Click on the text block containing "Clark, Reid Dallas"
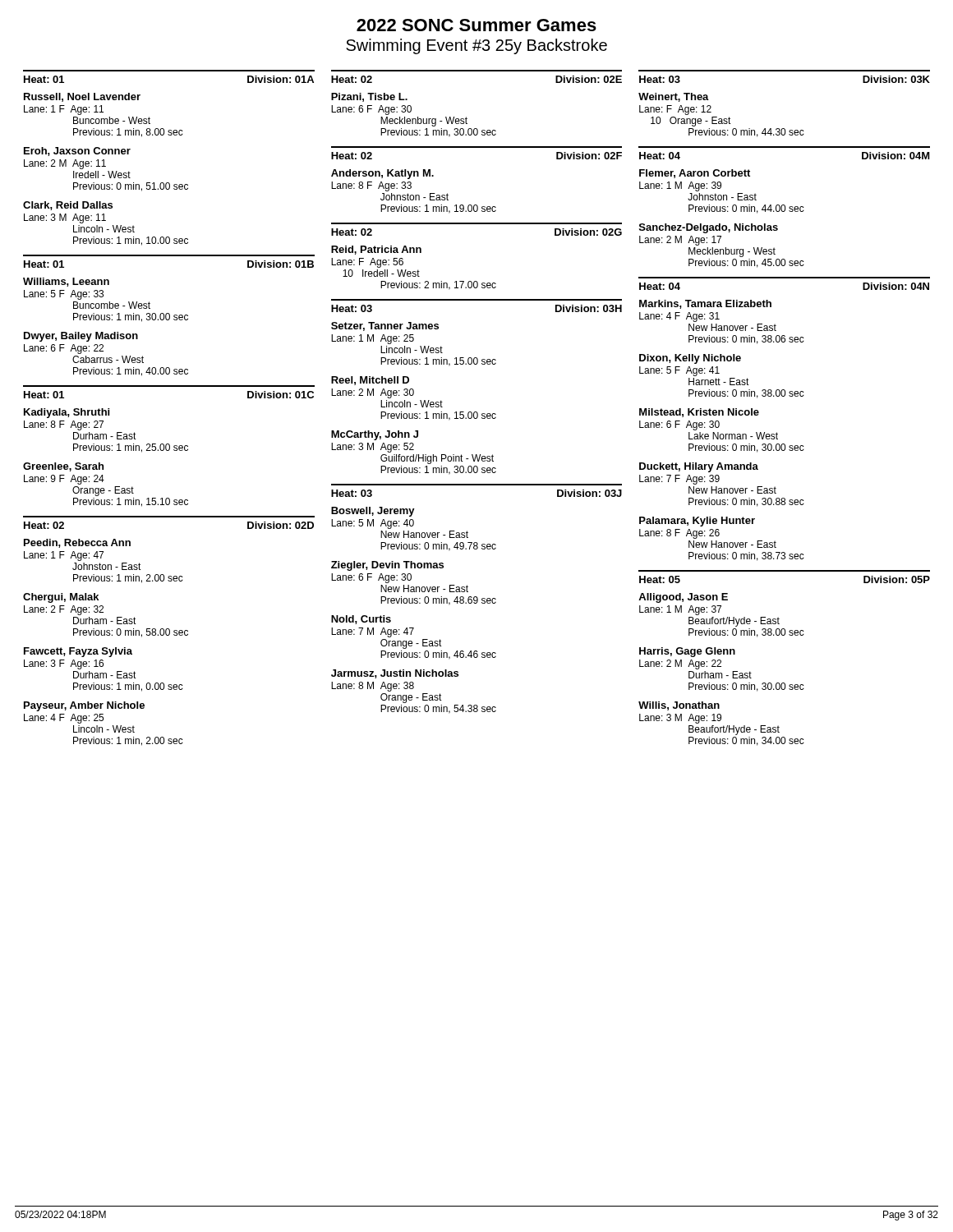953x1232 pixels. (68, 206)
